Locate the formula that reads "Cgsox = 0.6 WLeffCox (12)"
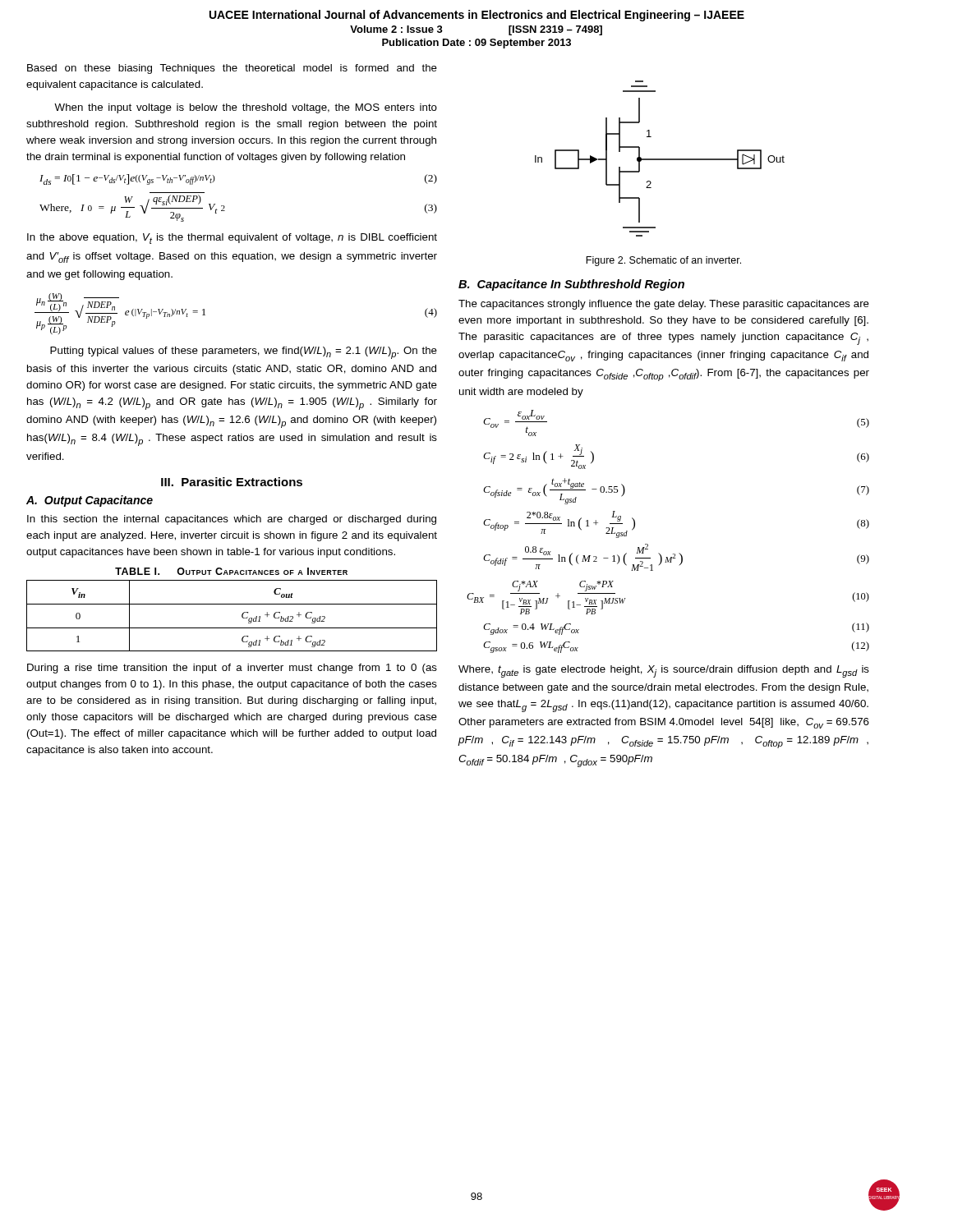953x1232 pixels. point(529,647)
